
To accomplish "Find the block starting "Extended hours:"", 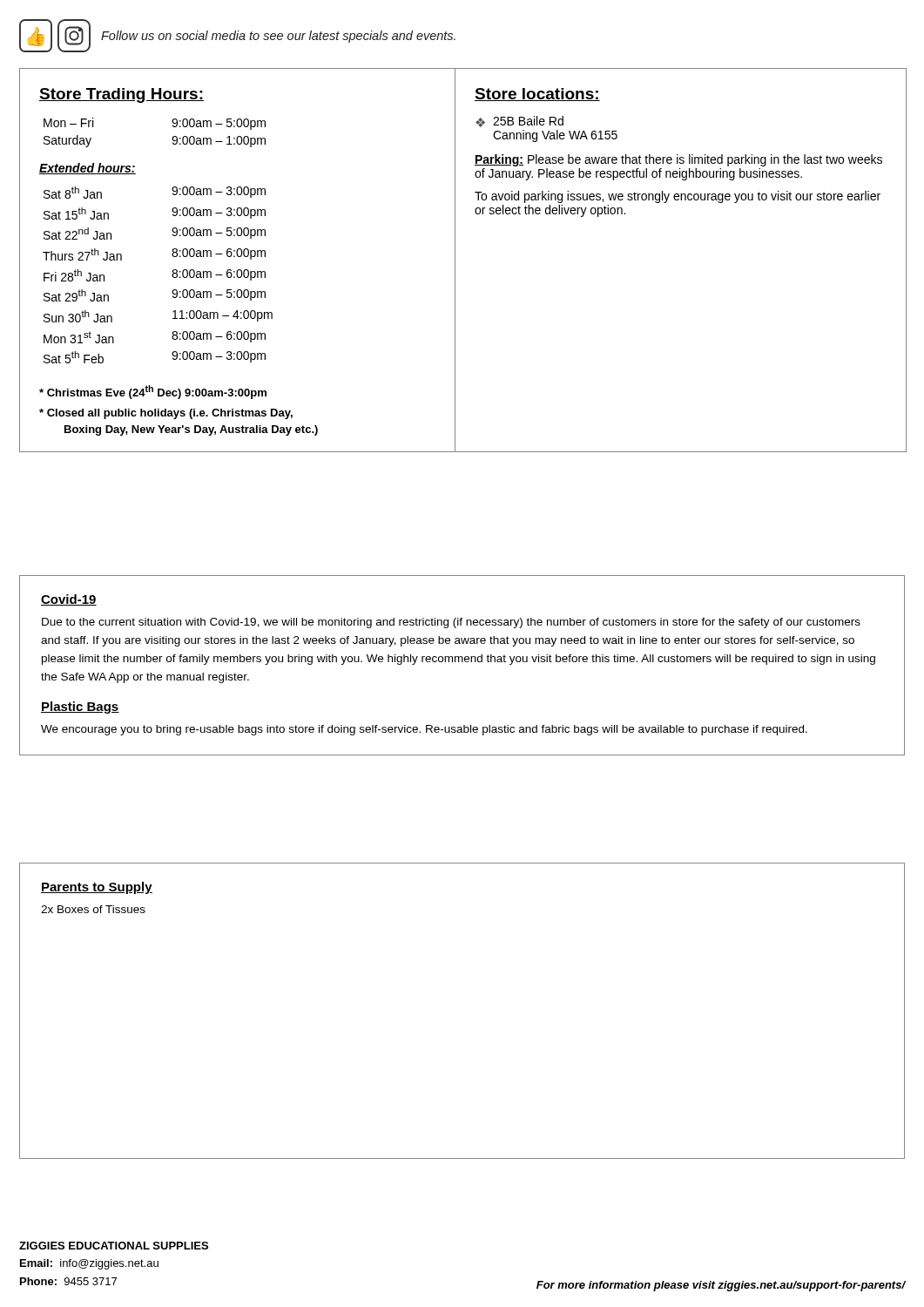I will [87, 168].
